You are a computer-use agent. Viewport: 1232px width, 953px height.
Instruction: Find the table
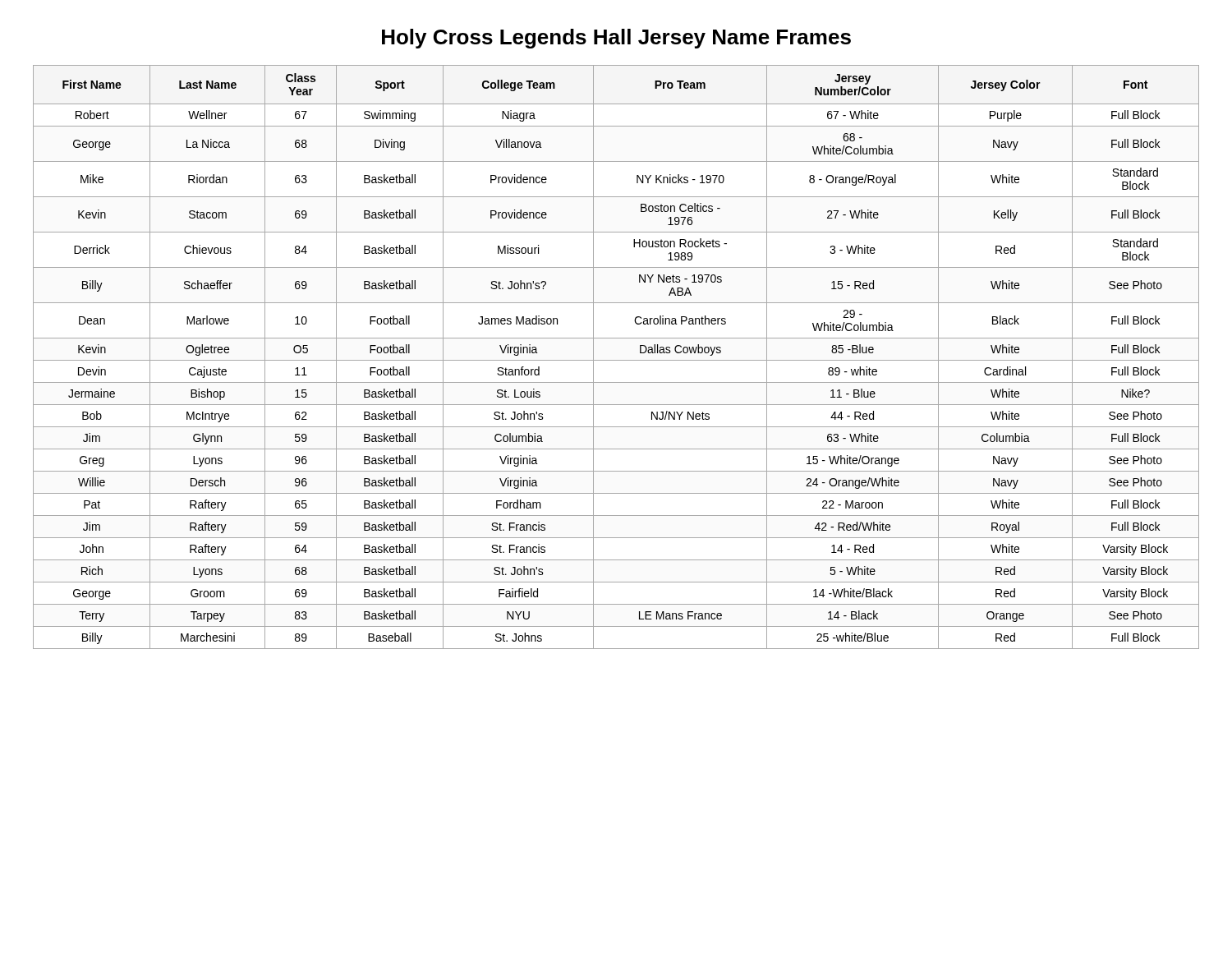point(616,357)
